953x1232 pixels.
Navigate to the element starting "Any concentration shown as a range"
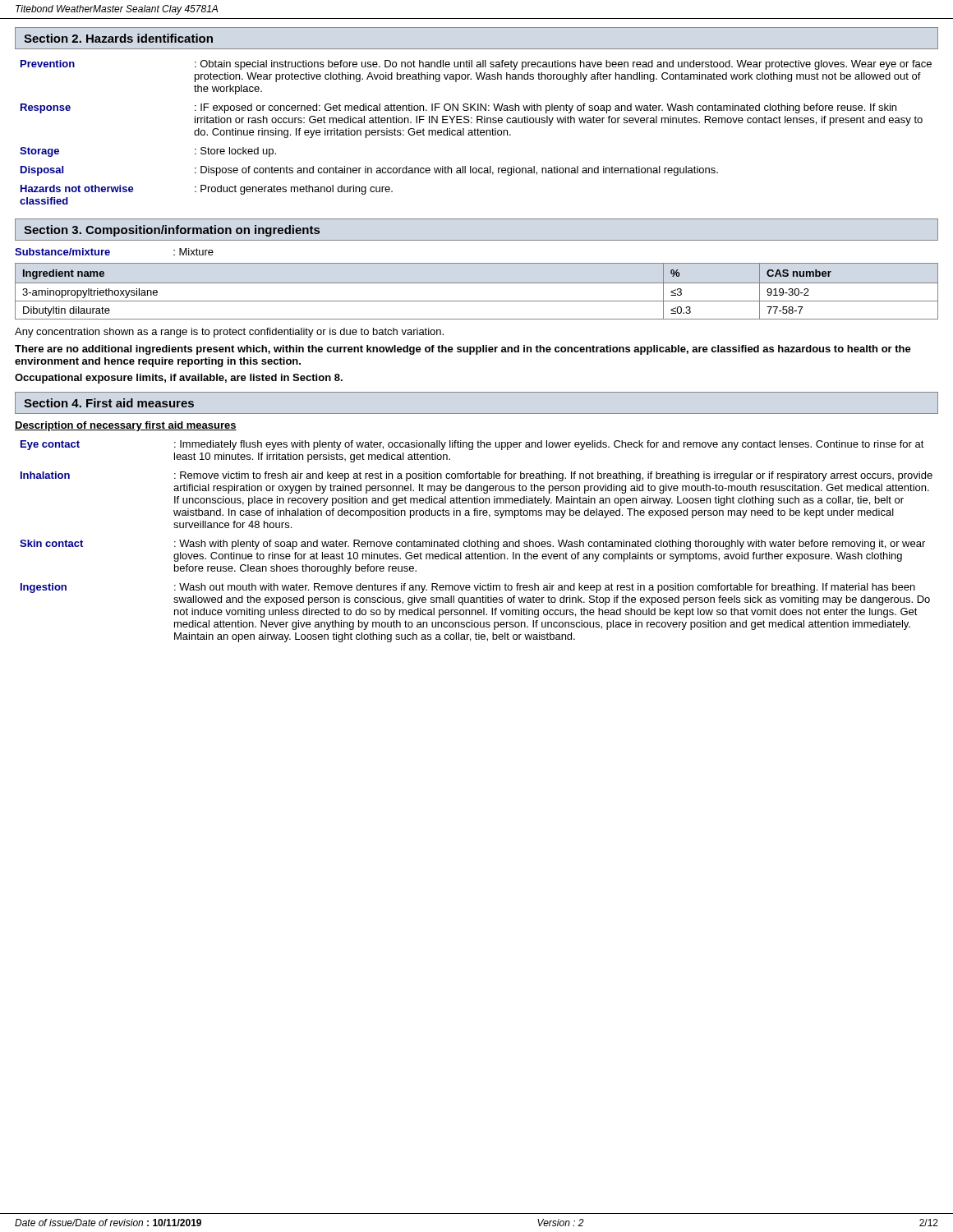[x=230, y=331]
